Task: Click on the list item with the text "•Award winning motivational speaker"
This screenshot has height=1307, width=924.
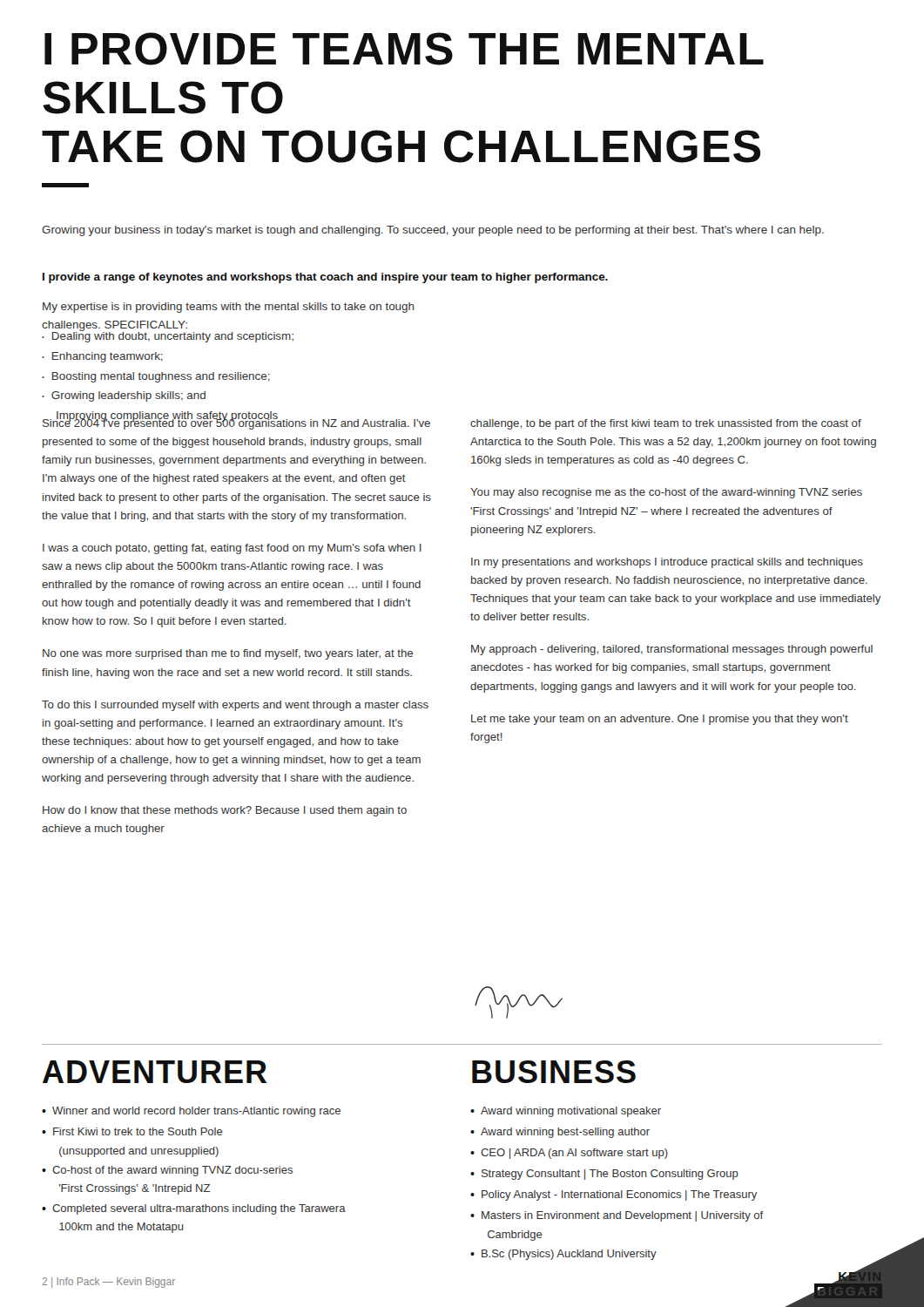Action: tap(566, 1111)
